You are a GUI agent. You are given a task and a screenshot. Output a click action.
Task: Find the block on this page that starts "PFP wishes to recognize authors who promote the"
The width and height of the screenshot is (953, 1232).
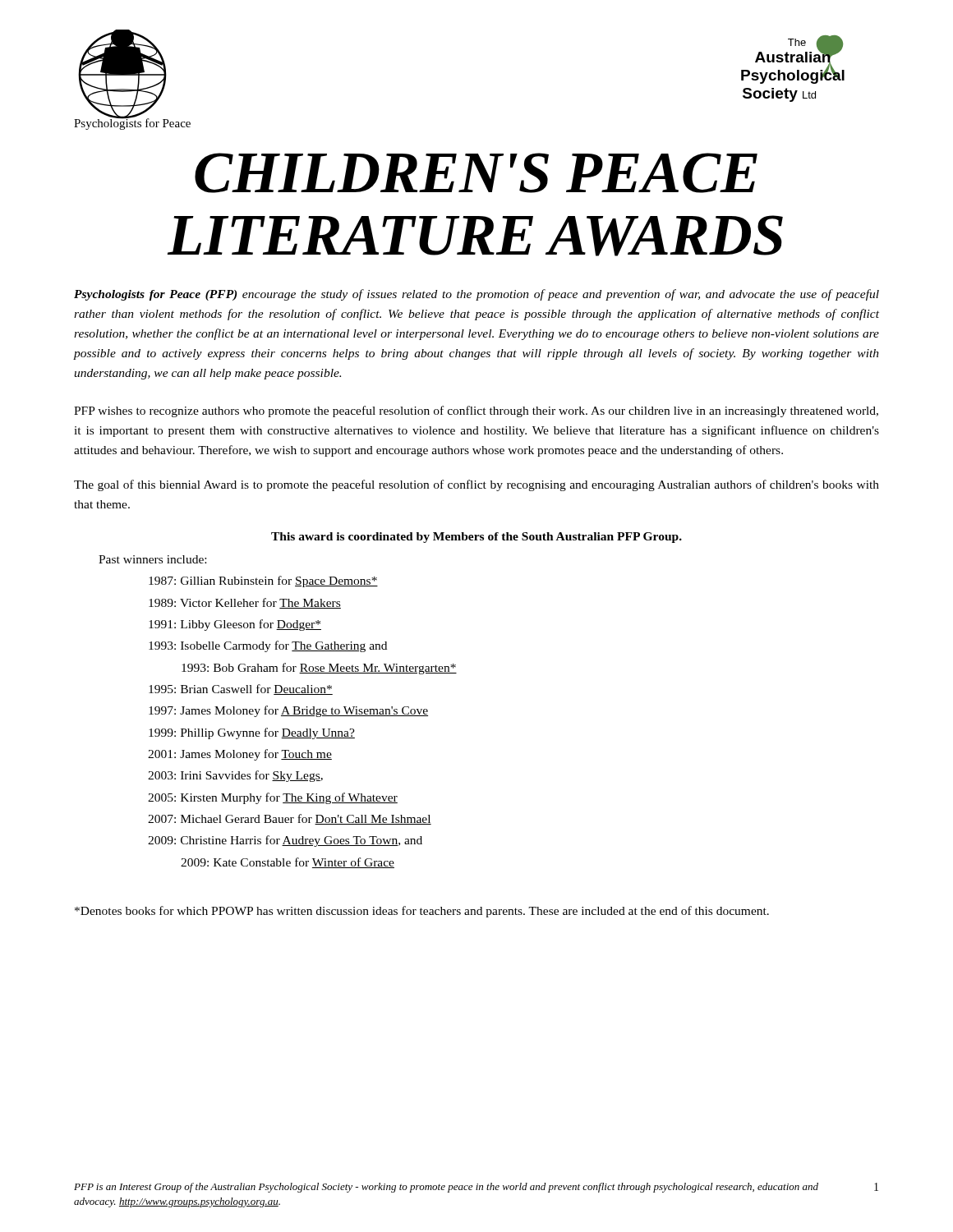(x=476, y=430)
